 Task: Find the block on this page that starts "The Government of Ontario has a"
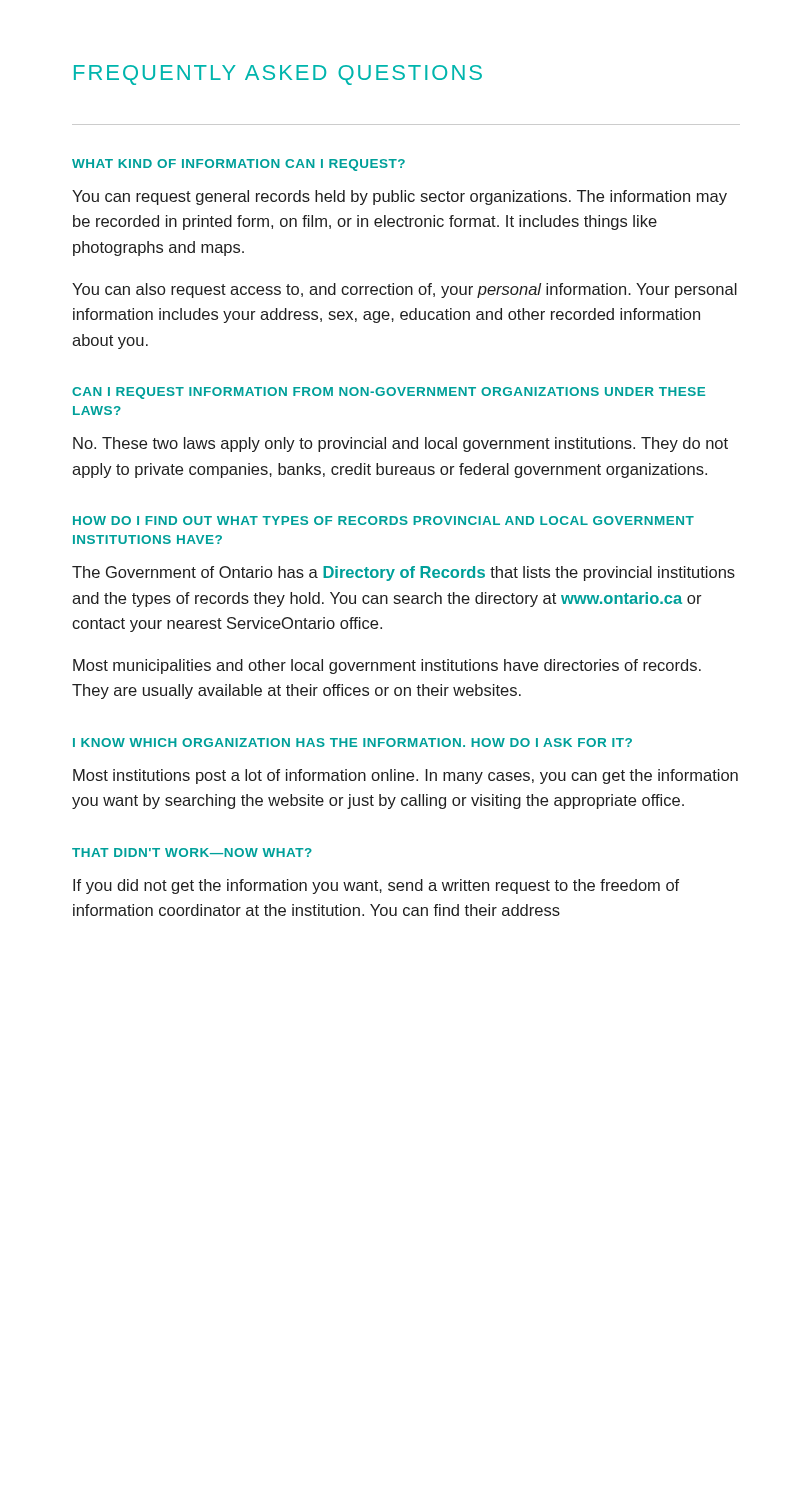[x=404, y=598]
